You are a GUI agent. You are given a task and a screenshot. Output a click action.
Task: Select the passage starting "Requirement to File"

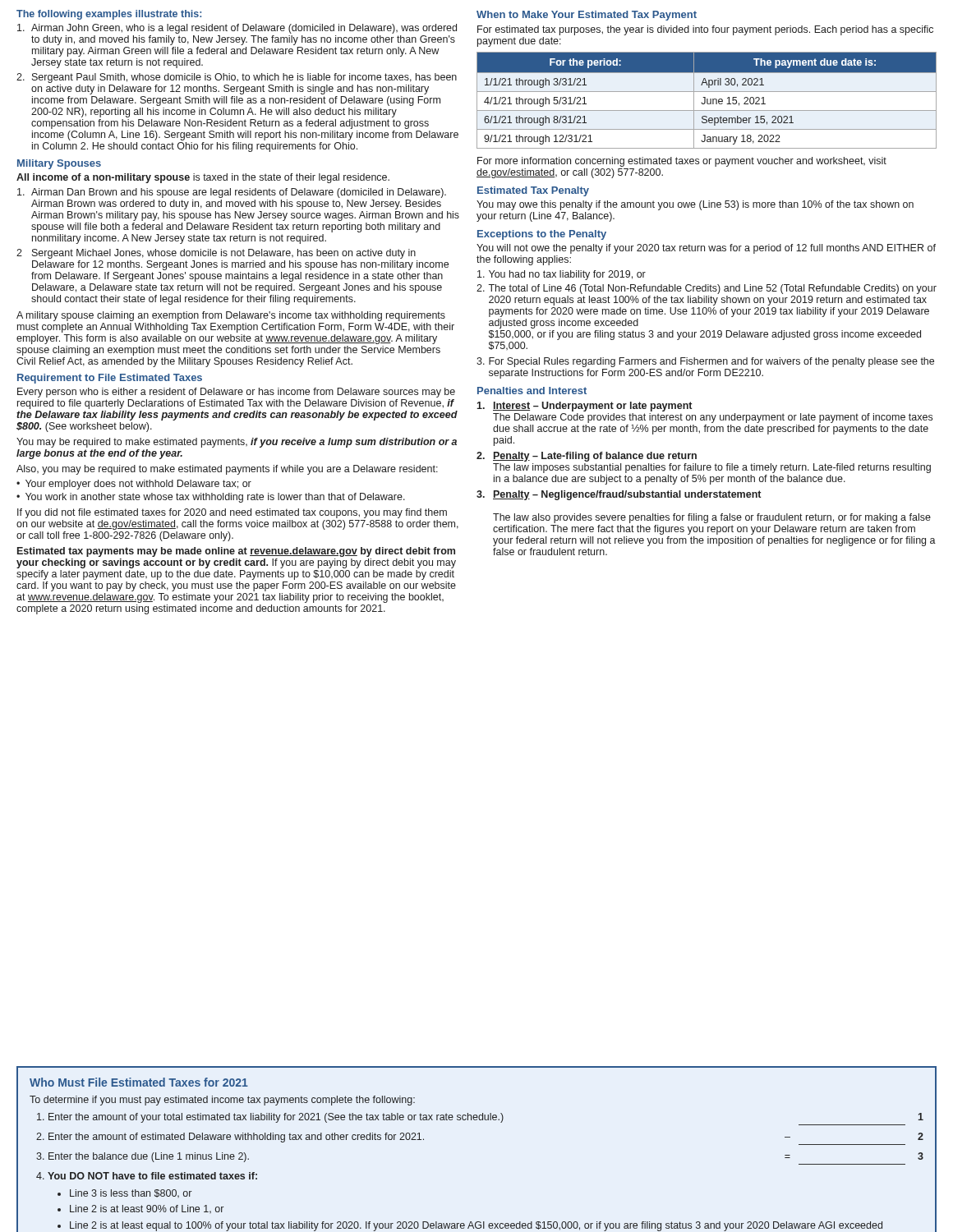(x=109, y=377)
